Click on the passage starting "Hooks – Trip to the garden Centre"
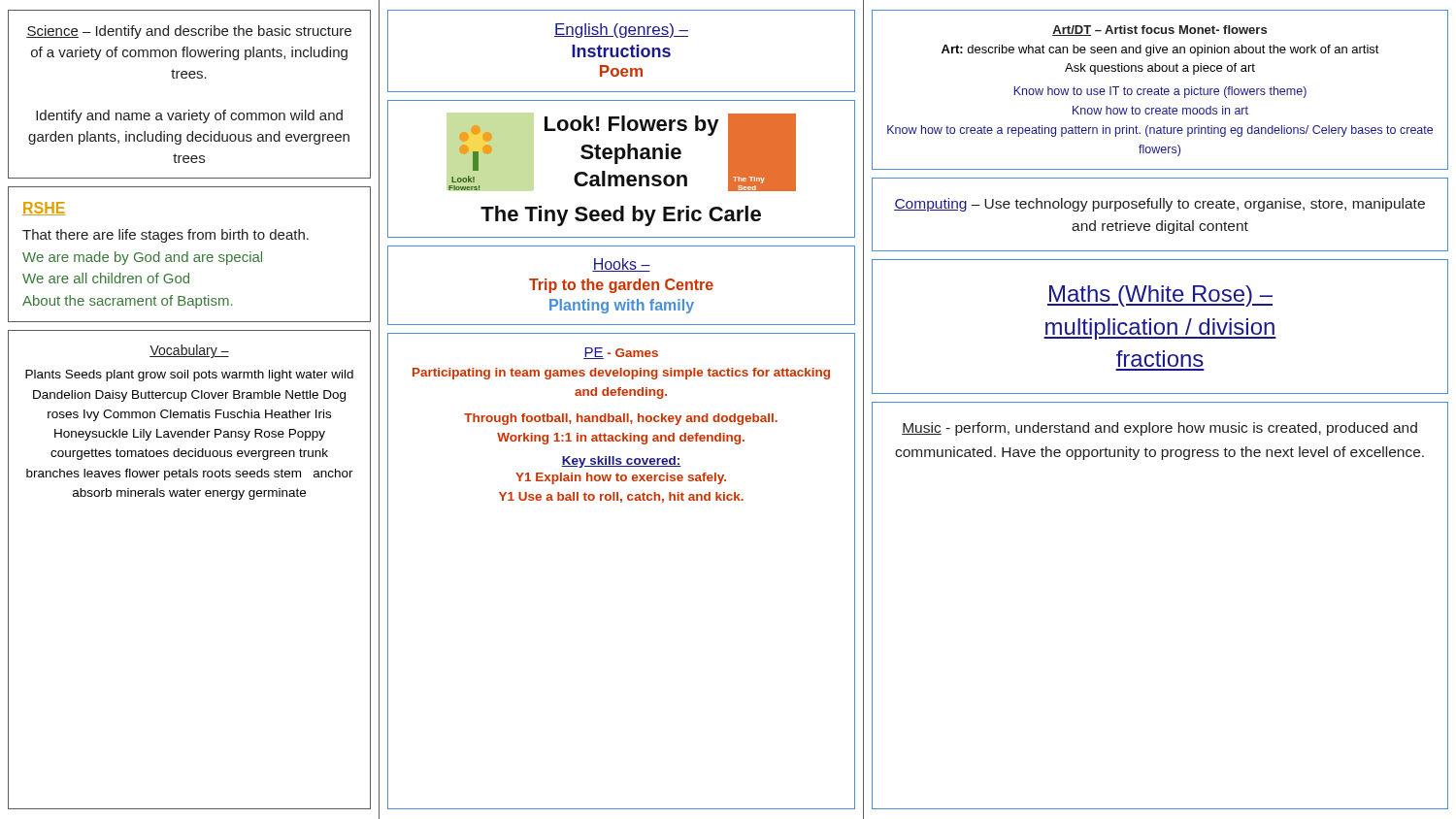 click(621, 285)
